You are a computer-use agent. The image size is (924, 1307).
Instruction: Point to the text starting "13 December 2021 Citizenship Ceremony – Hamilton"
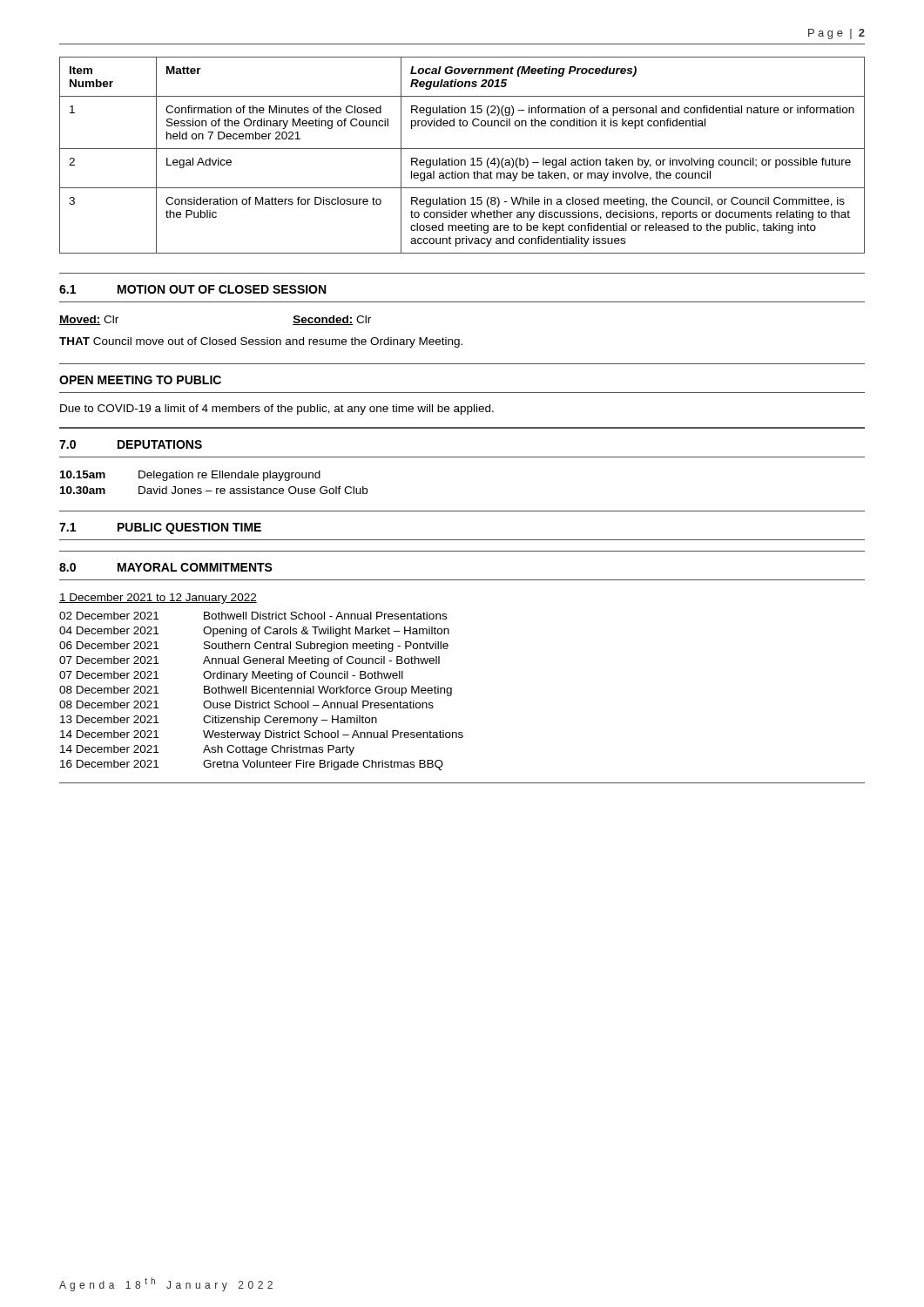click(219, 721)
